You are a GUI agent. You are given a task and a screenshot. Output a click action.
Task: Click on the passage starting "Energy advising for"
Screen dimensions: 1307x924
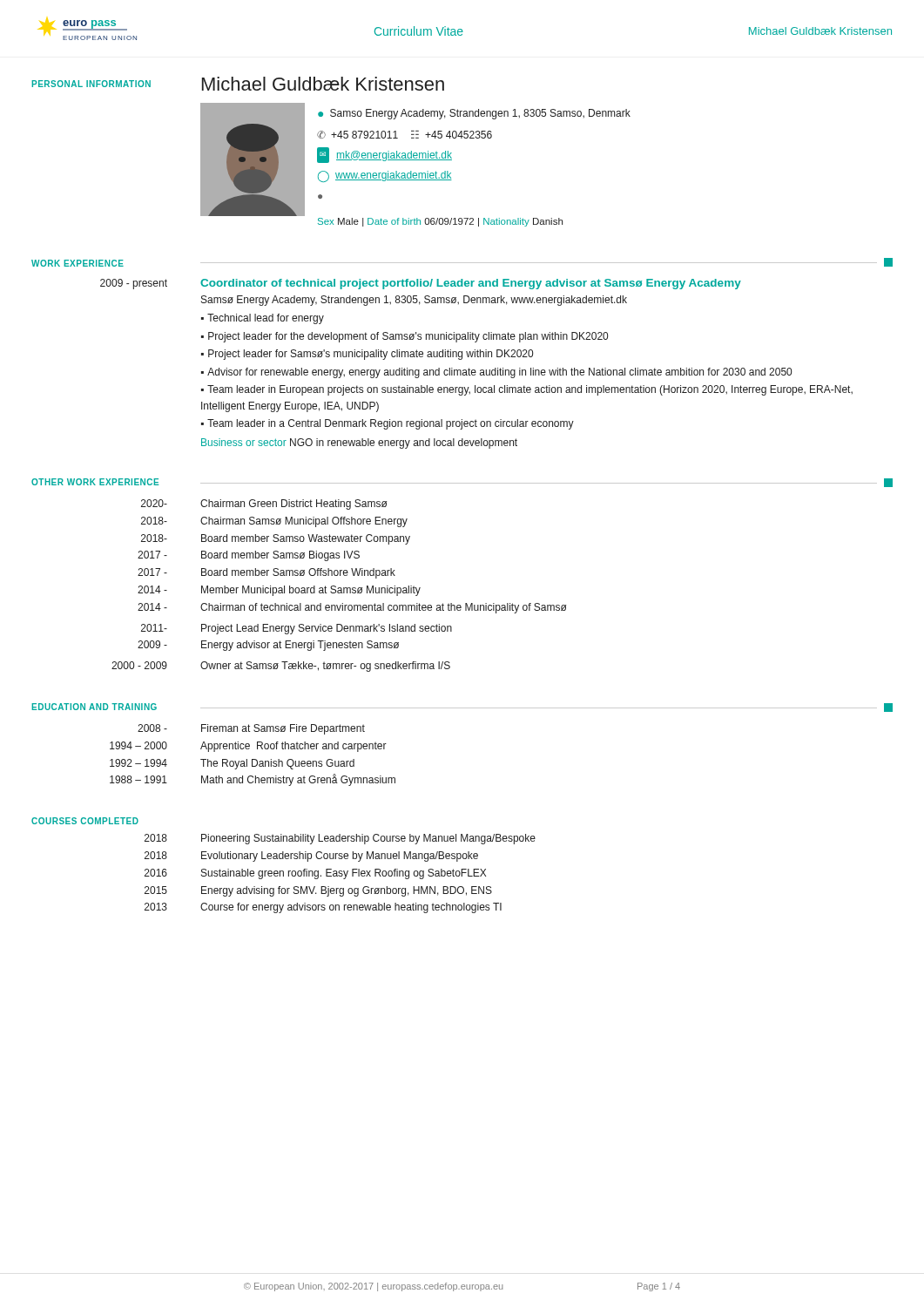pyautogui.click(x=346, y=890)
